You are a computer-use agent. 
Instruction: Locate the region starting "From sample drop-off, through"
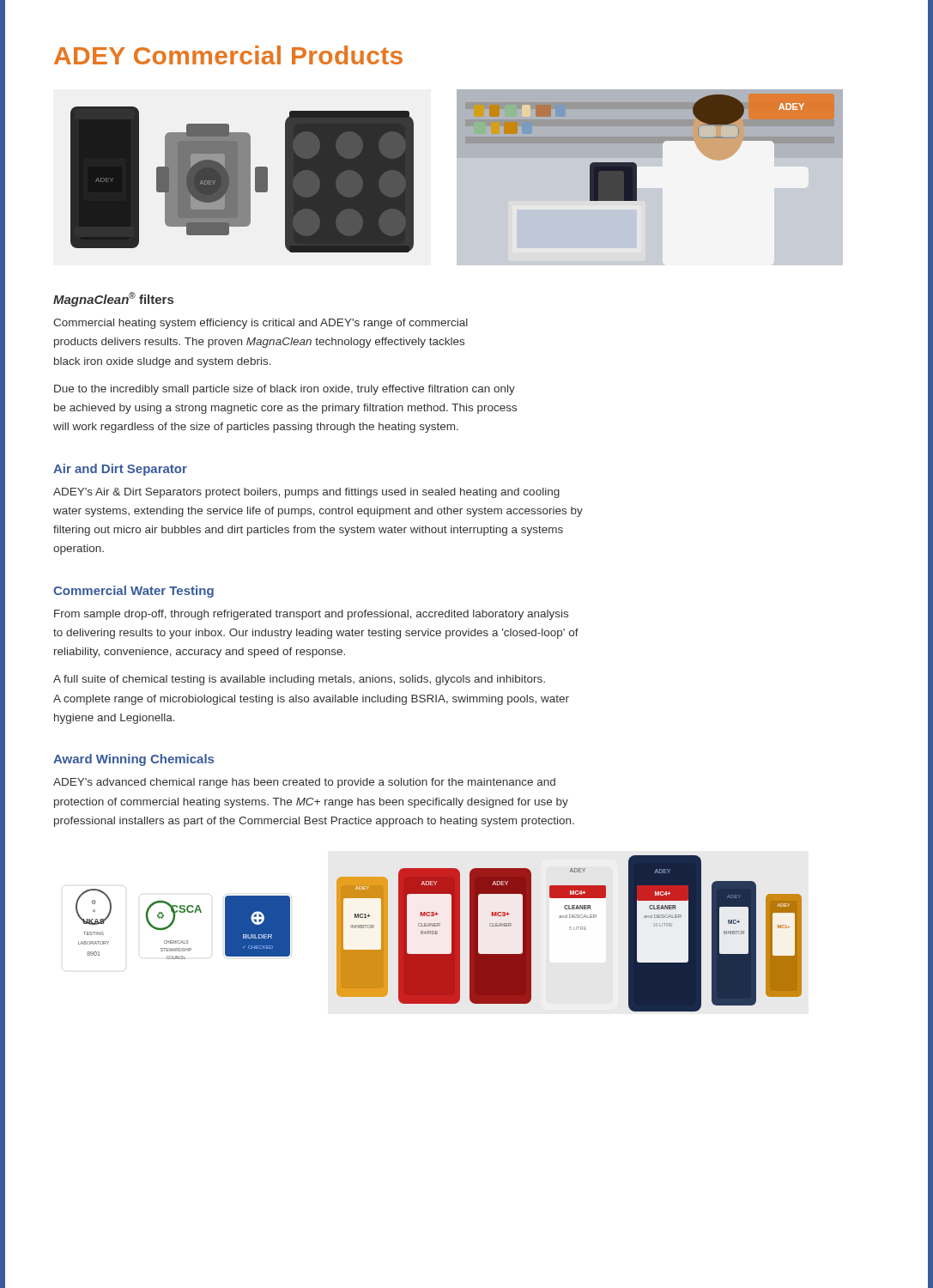click(316, 632)
